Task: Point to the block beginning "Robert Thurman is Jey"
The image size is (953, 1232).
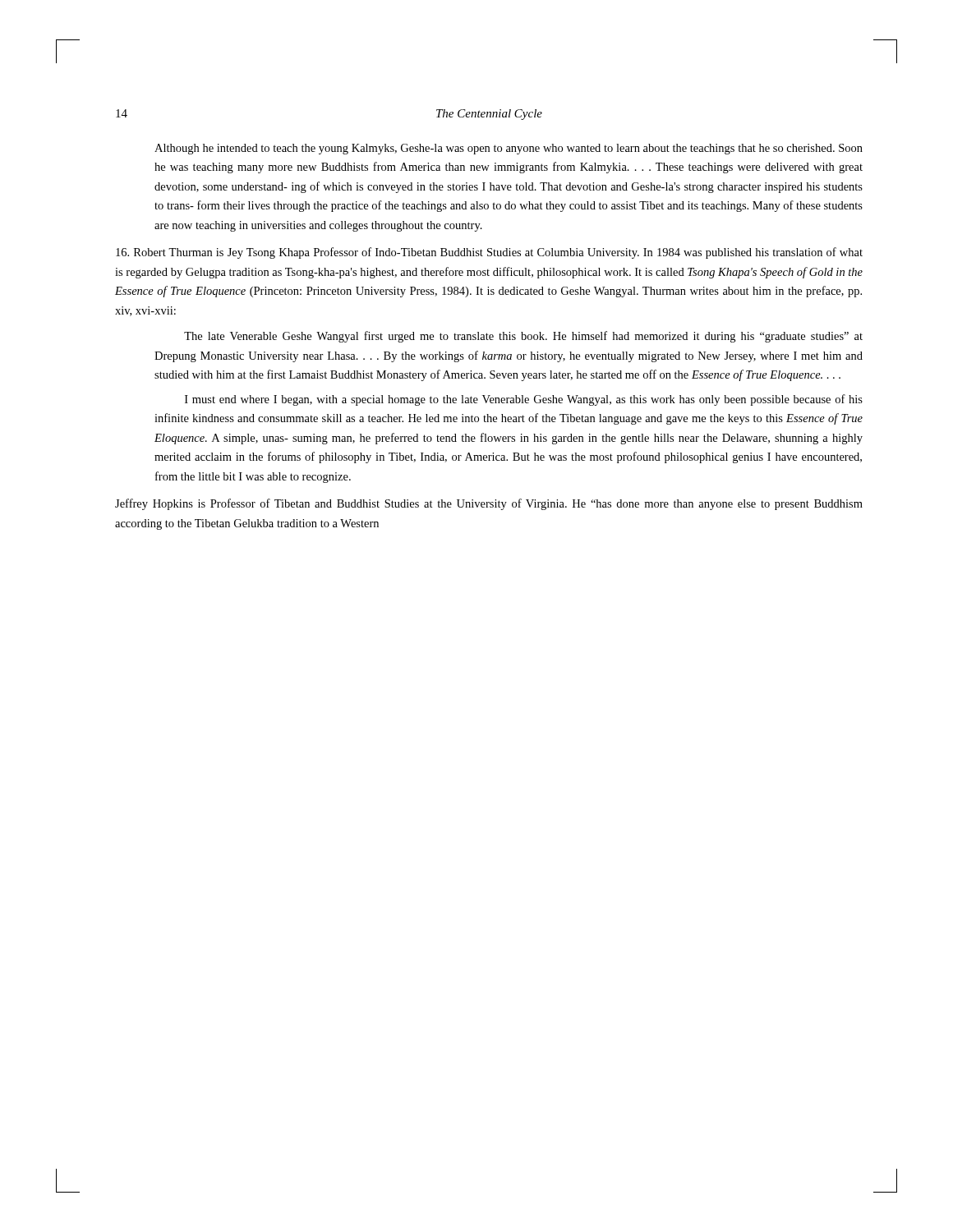Action: [489, 282]
